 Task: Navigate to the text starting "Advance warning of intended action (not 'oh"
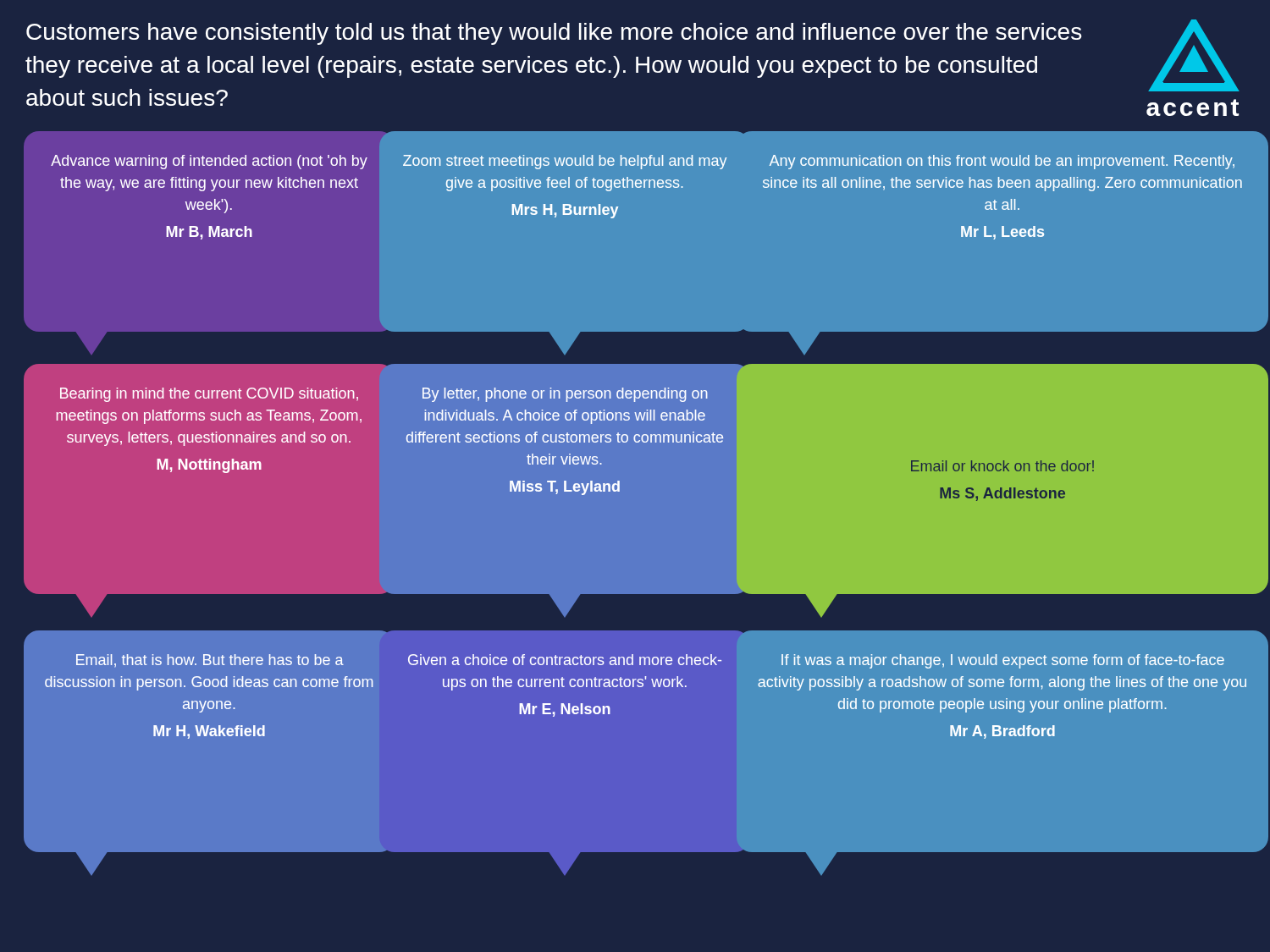[209, 198]
